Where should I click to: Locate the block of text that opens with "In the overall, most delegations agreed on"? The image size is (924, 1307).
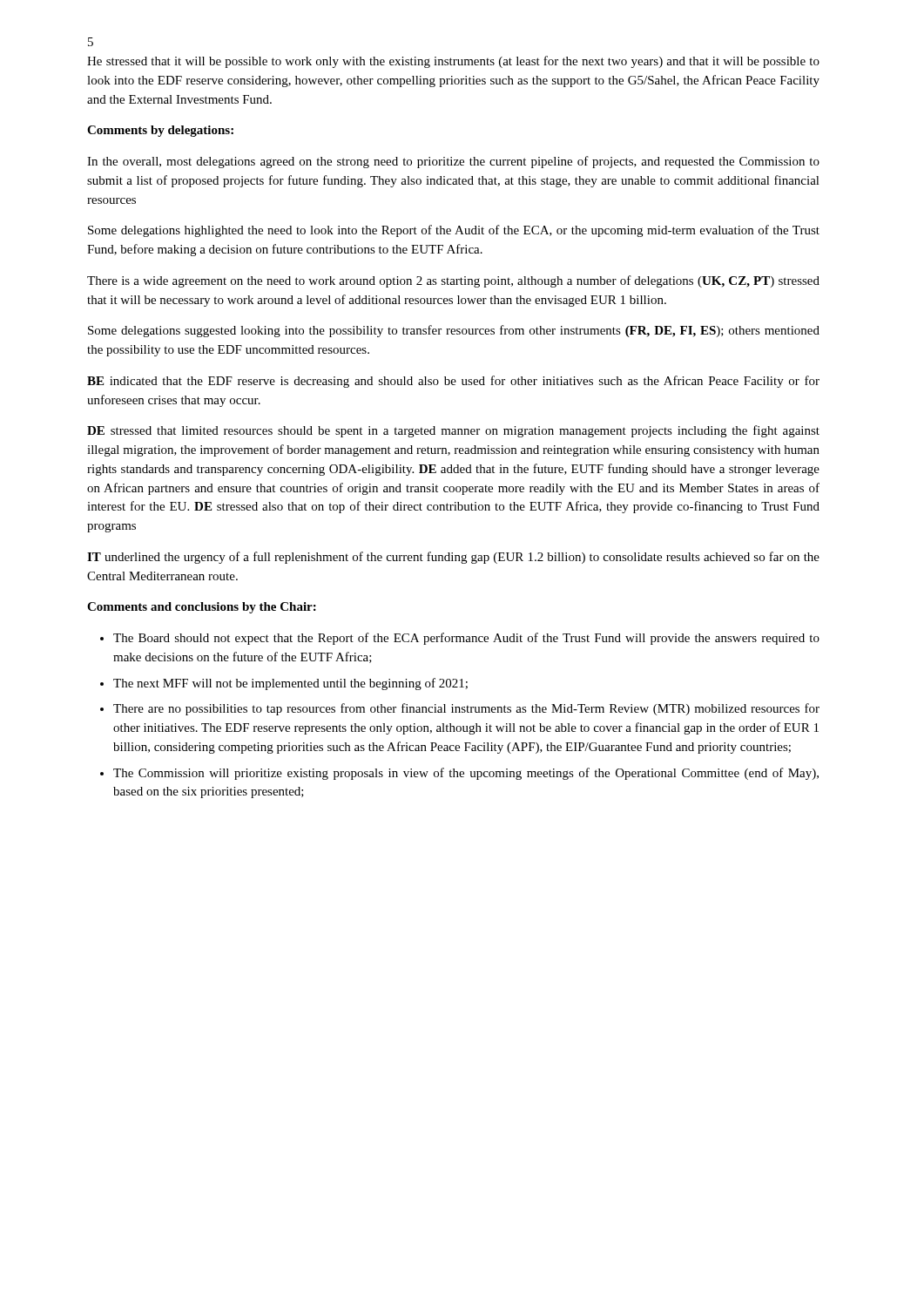tap(453, 181)
